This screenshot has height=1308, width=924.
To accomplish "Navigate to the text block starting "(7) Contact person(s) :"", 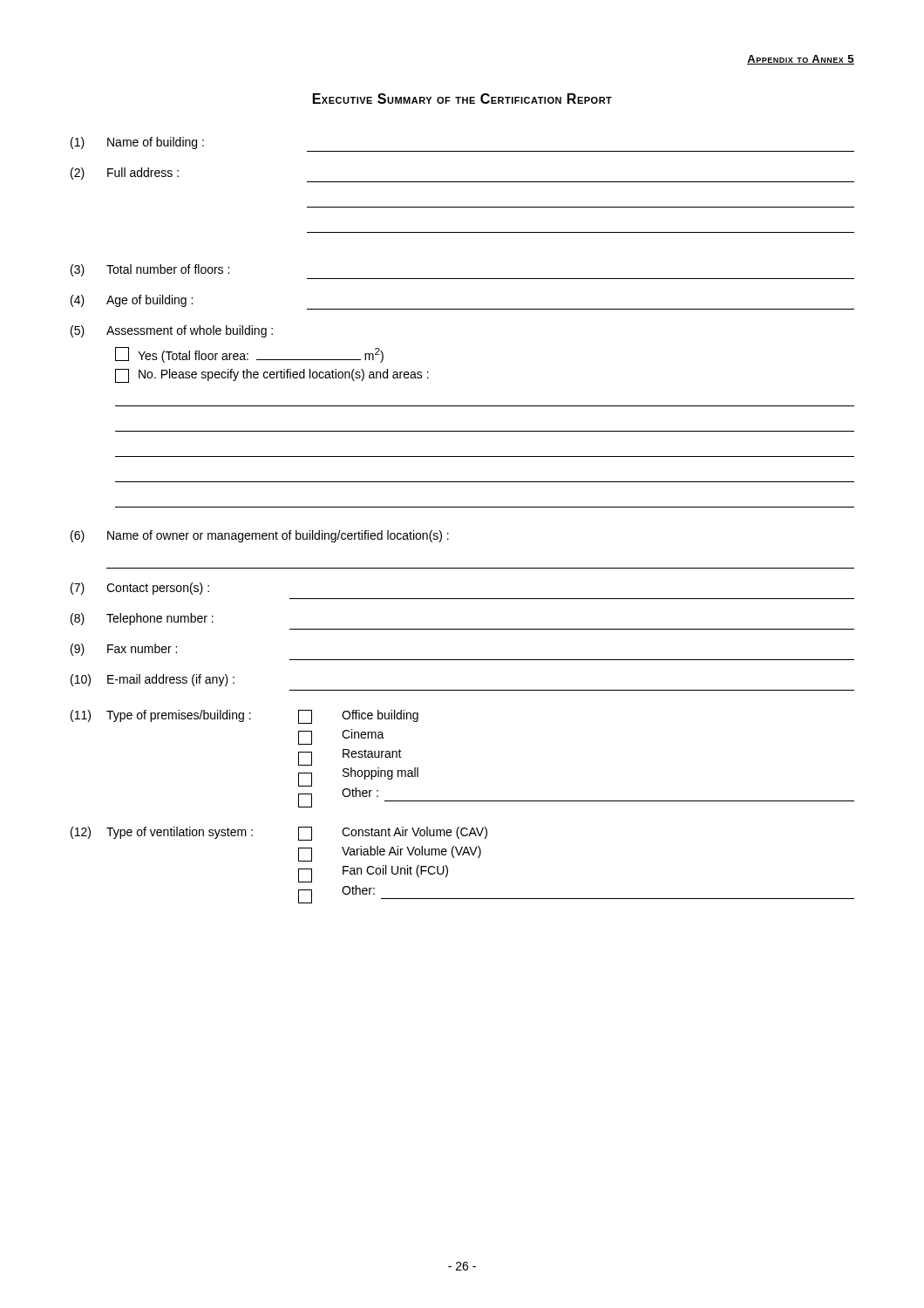I will point(462,590).
